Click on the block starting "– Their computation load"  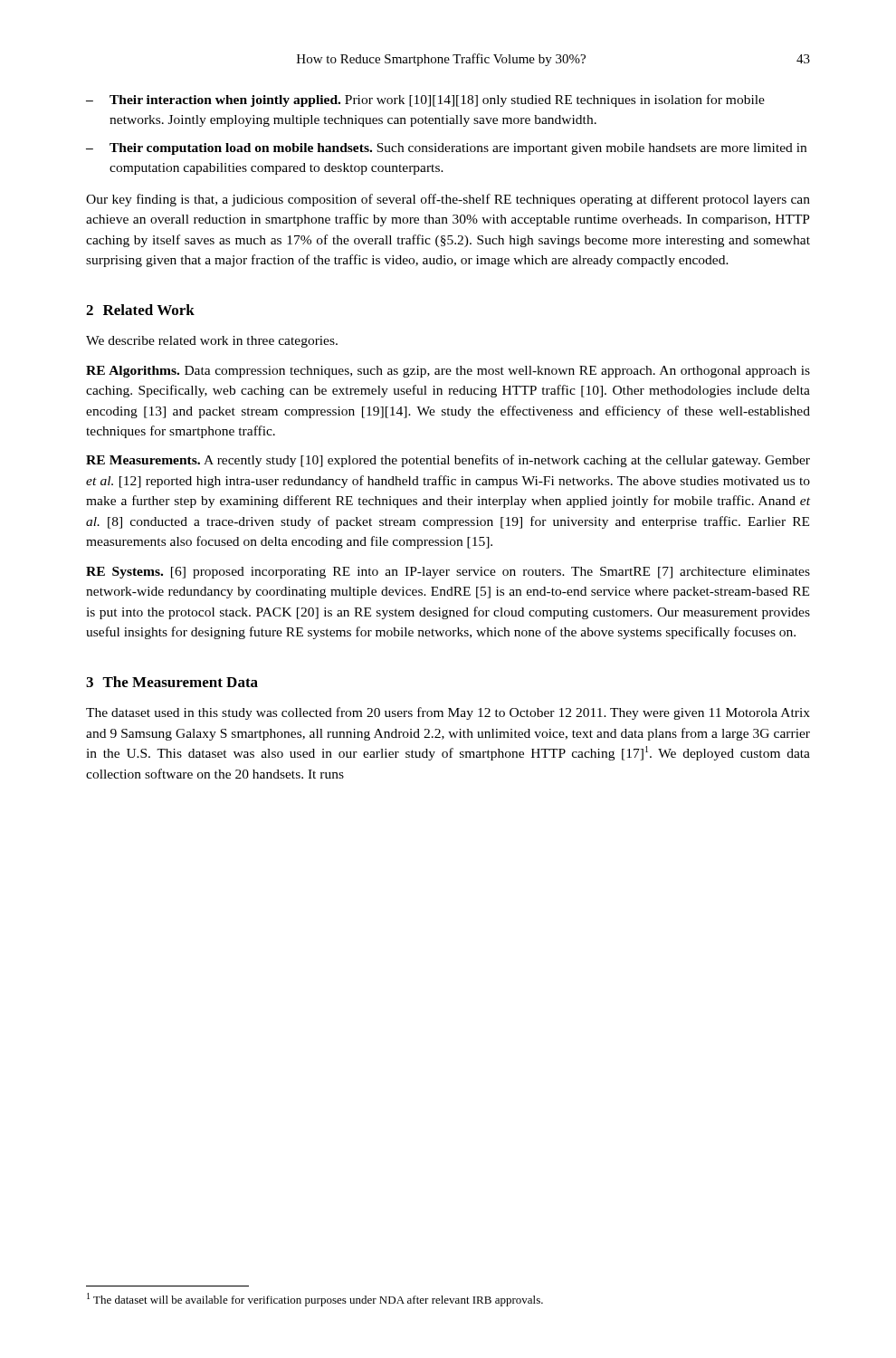[x=448, y=158]
